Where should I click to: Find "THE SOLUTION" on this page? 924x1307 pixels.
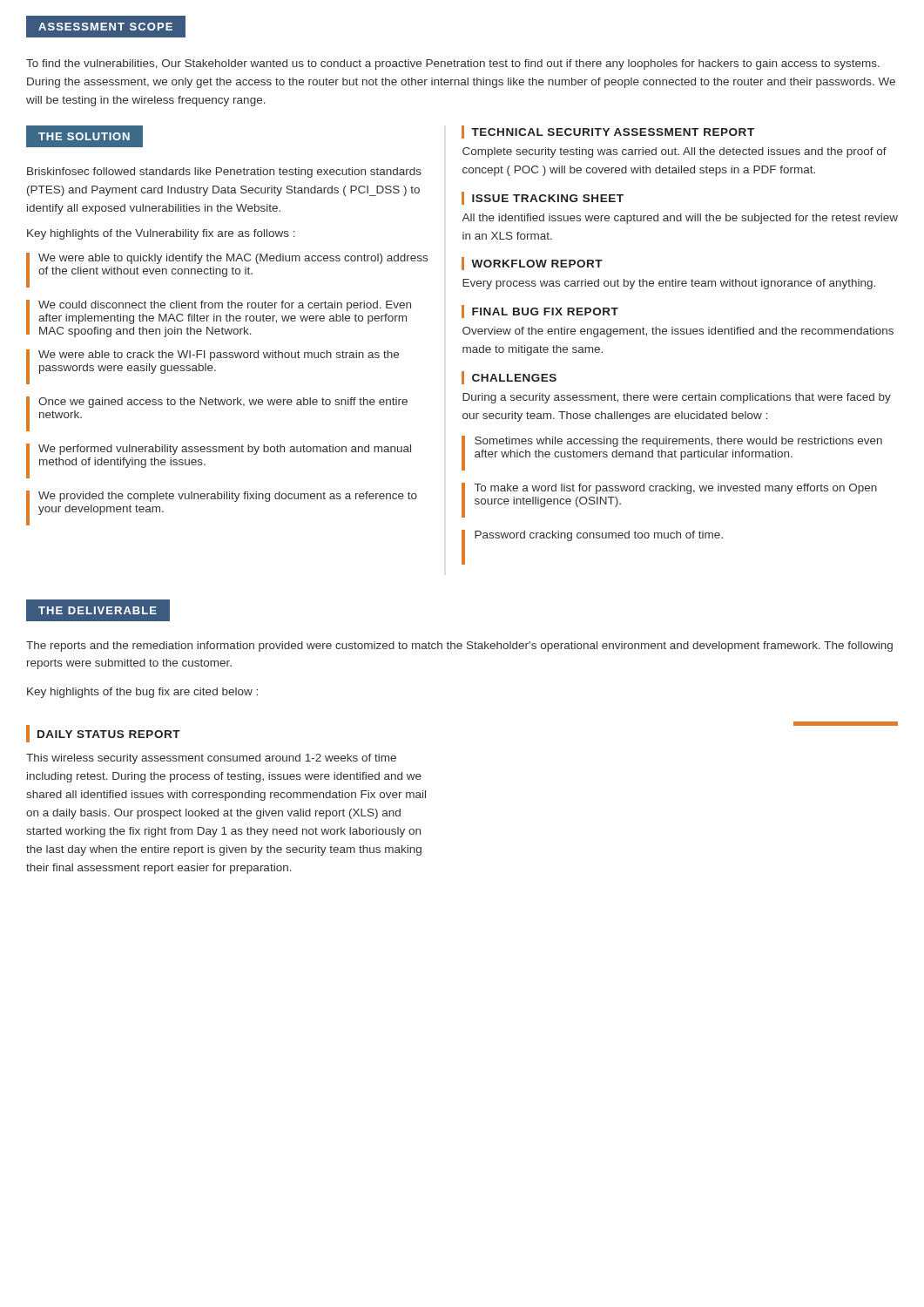85,136
